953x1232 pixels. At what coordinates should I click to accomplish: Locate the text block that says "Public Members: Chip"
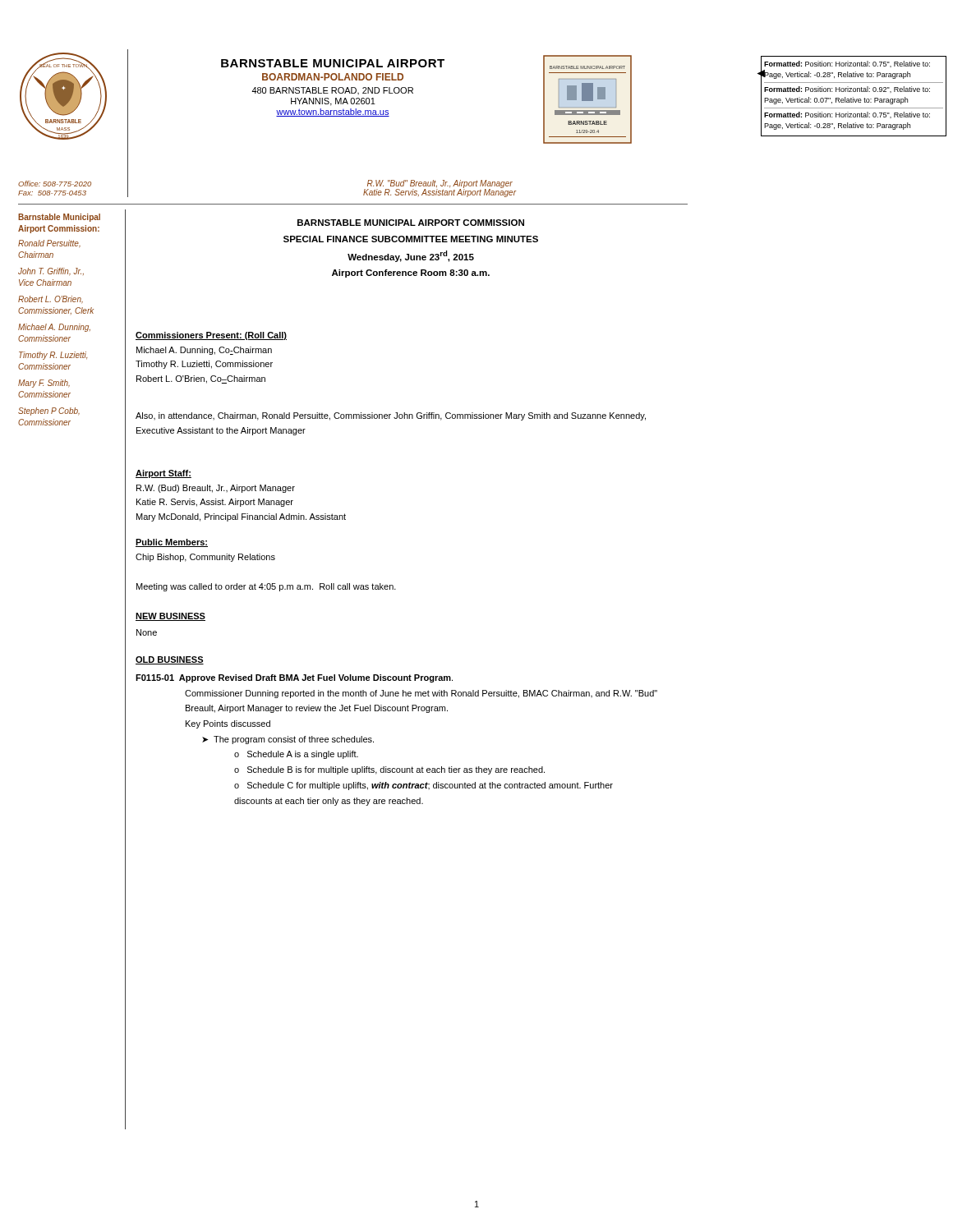click(205, 549)
